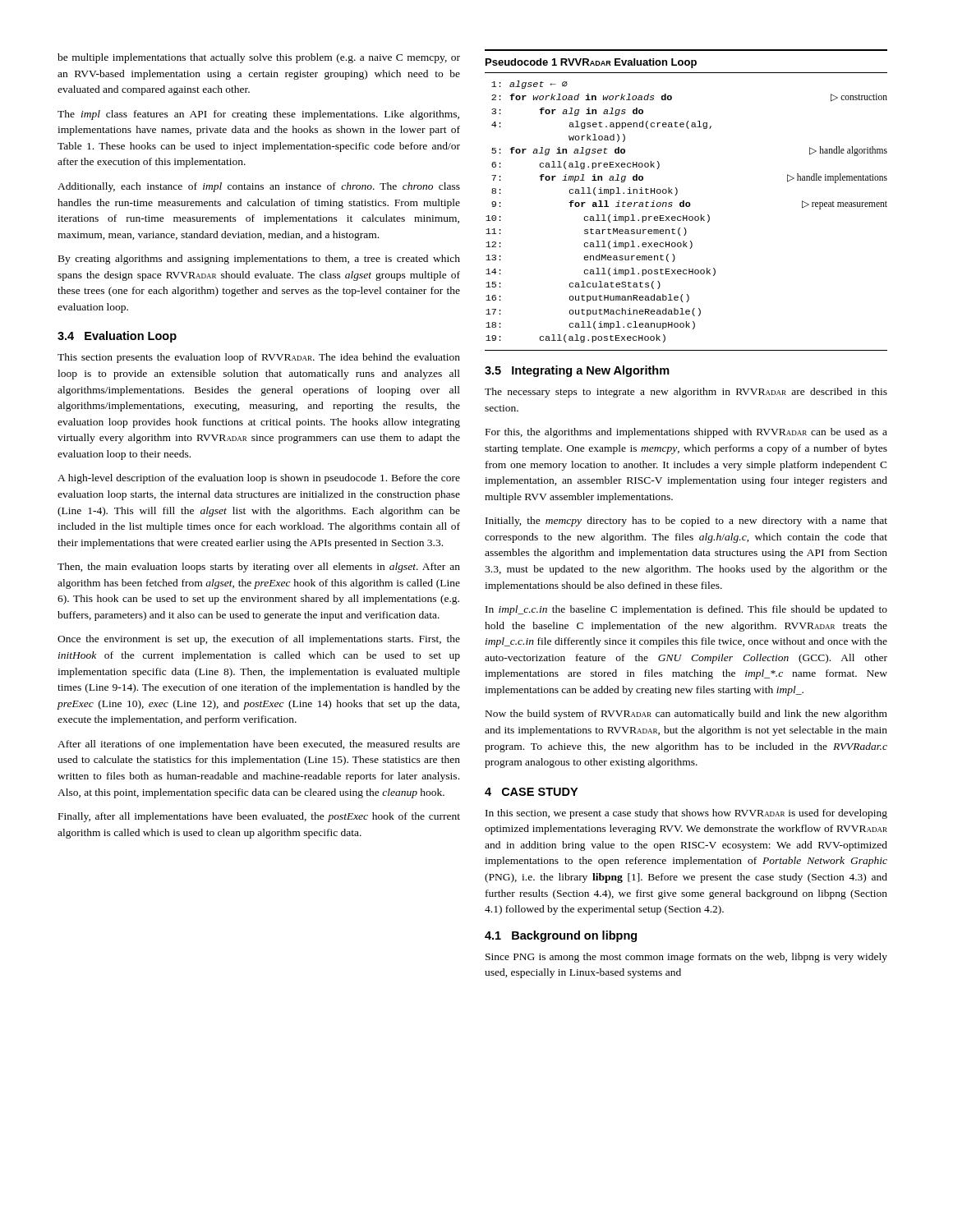Click on the block starting "4 CASE STUDY"
Image resolution: width=953 pixels, height=1232 pixels.
pyautogui.click(x=531, y=791)
